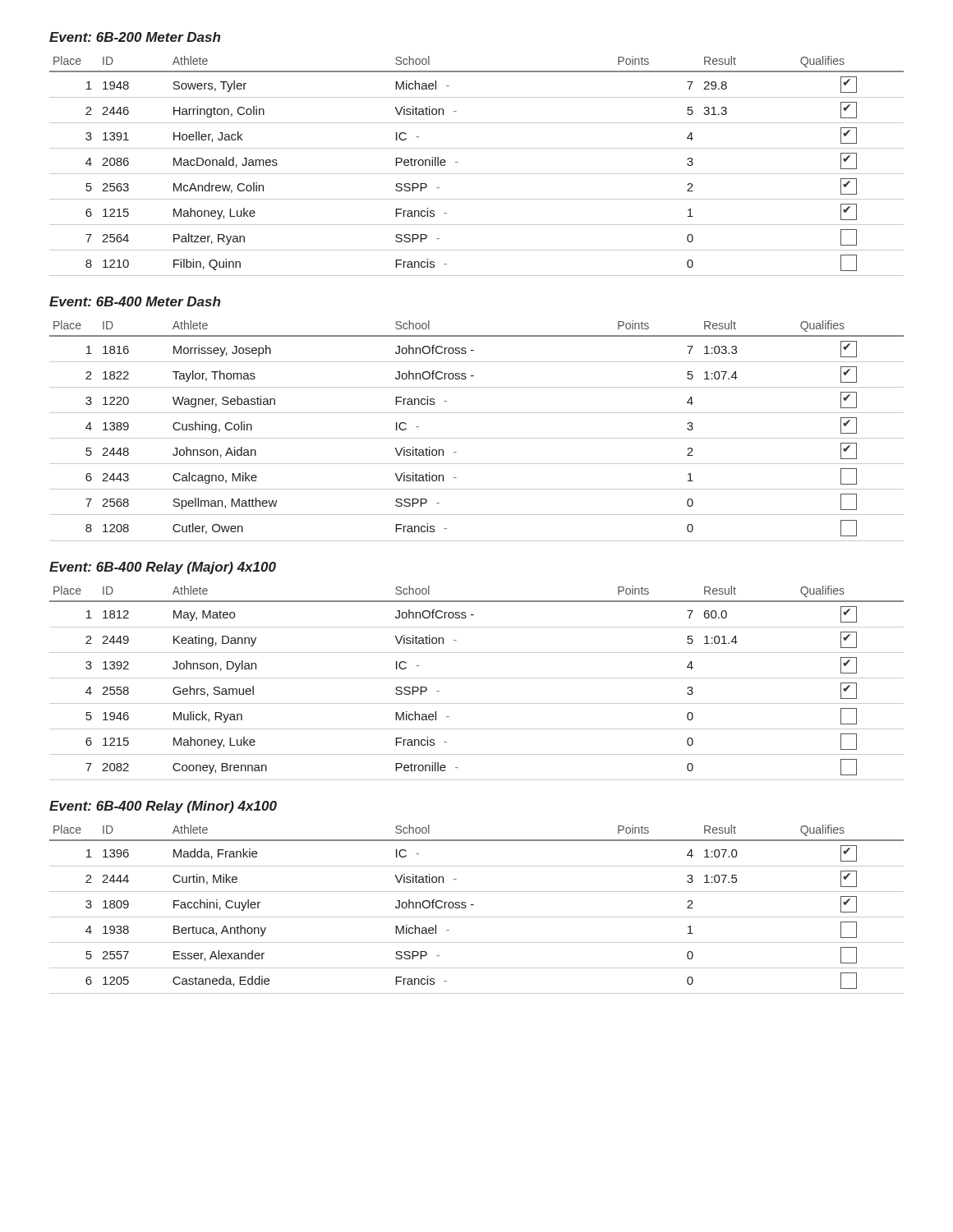The width and height of the screenshot is (953, 1232).
Task: Locate the table with the text "Bertuca, Anthony"
Action: pos(476,907)
